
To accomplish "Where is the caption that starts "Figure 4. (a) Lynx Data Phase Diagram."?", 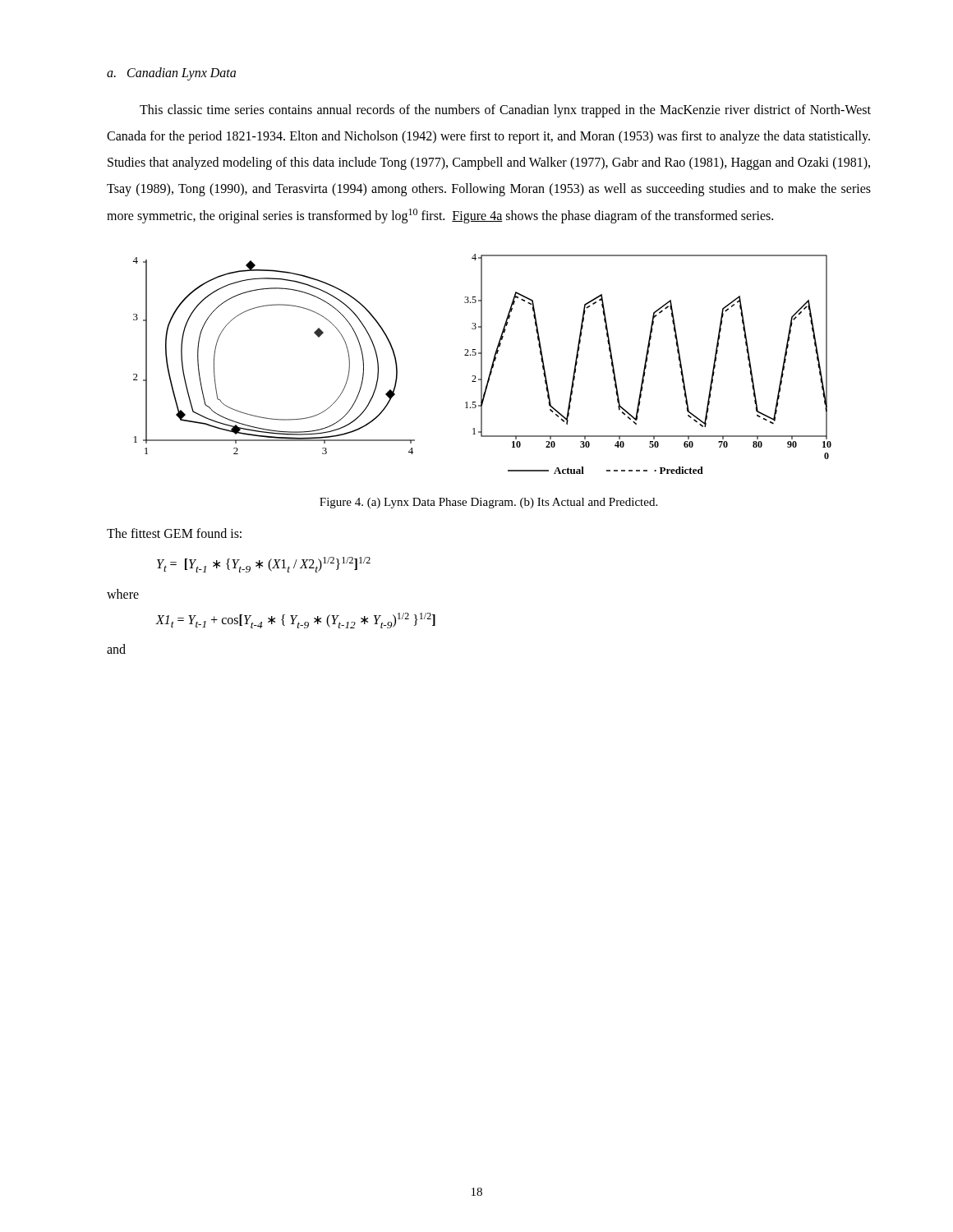I will coord(489,502).
